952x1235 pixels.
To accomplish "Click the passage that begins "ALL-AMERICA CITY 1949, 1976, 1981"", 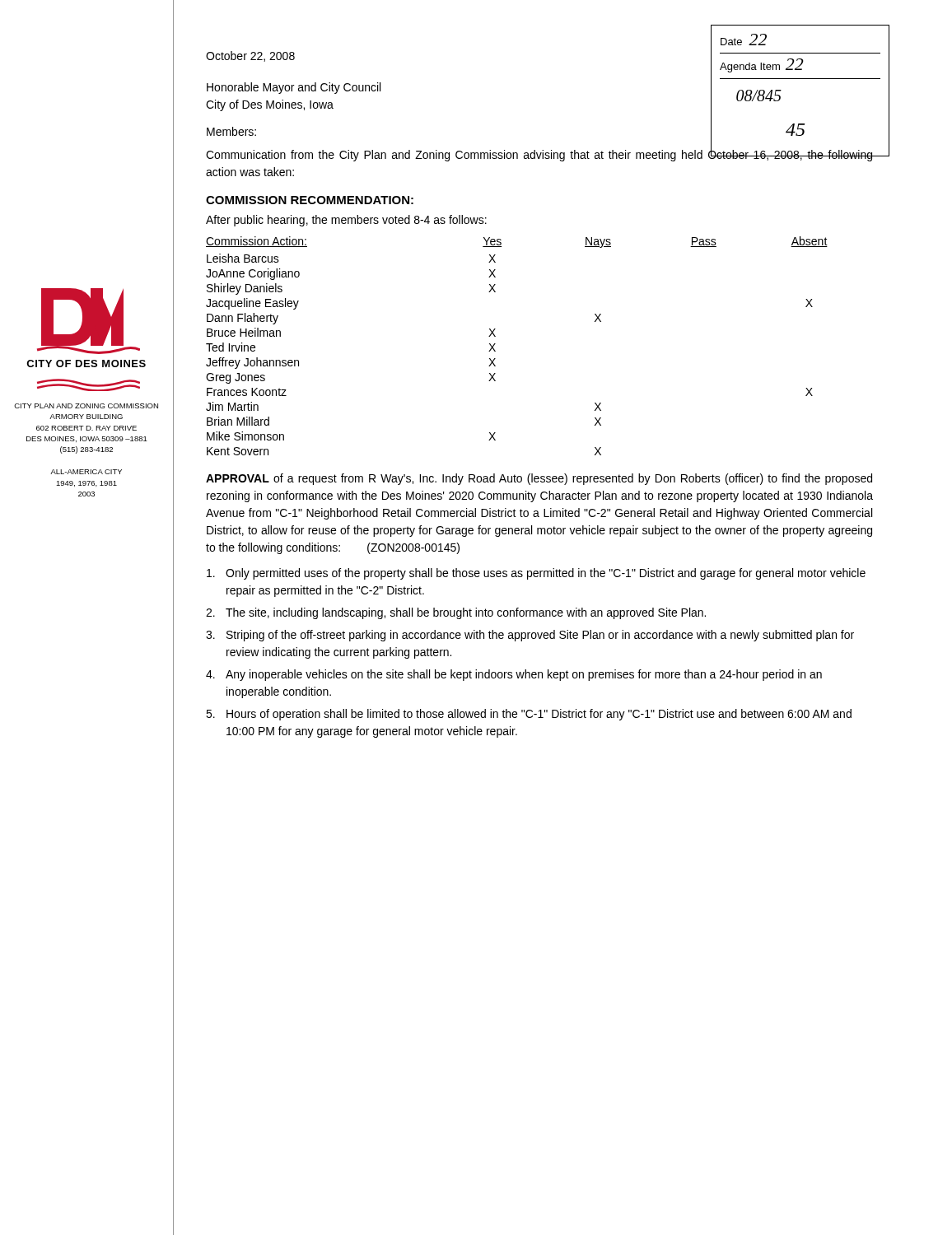I will (x=86, y=483).
